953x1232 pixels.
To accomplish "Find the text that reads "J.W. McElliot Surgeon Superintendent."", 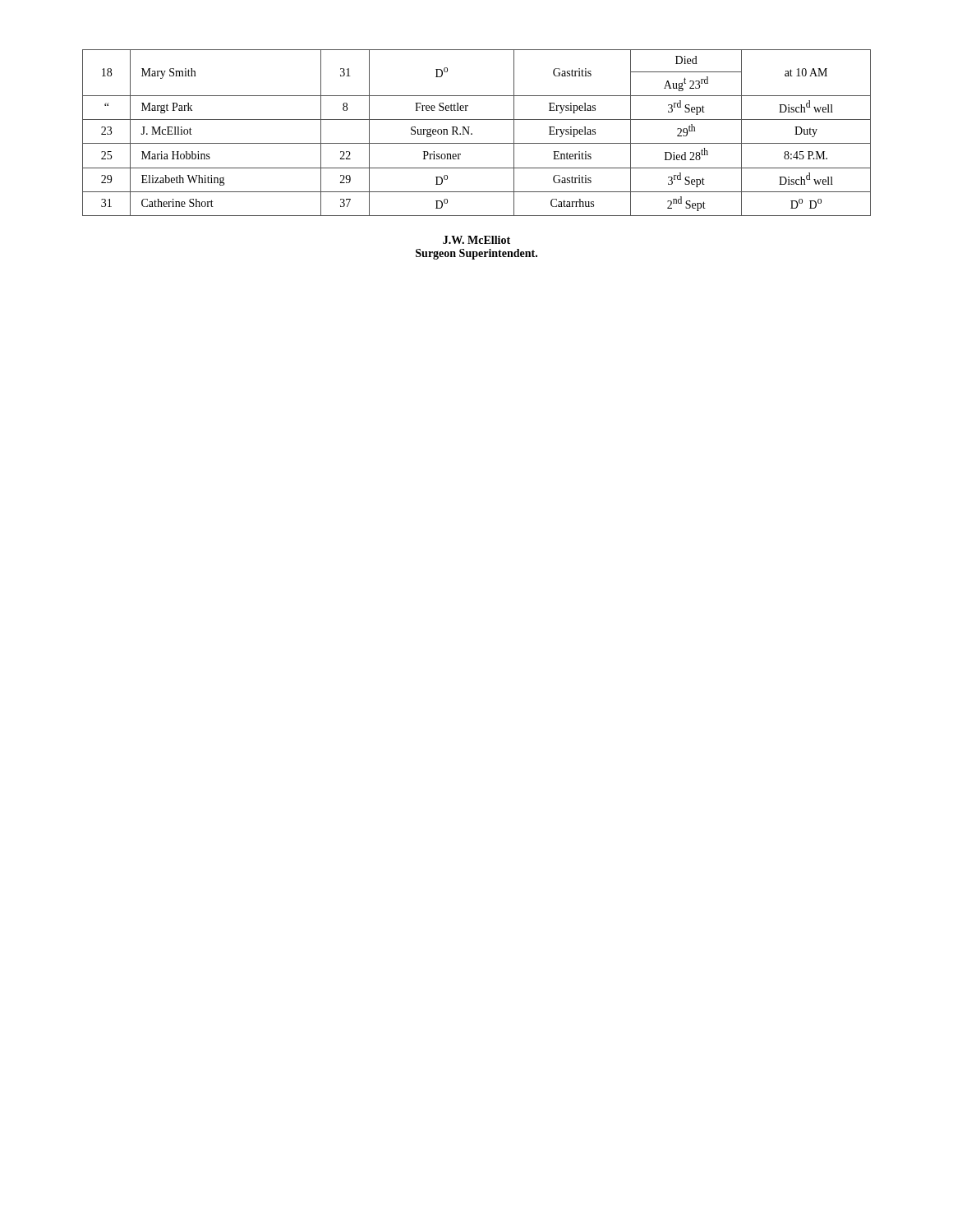I will pyautogui.click(x=476, y=247).
